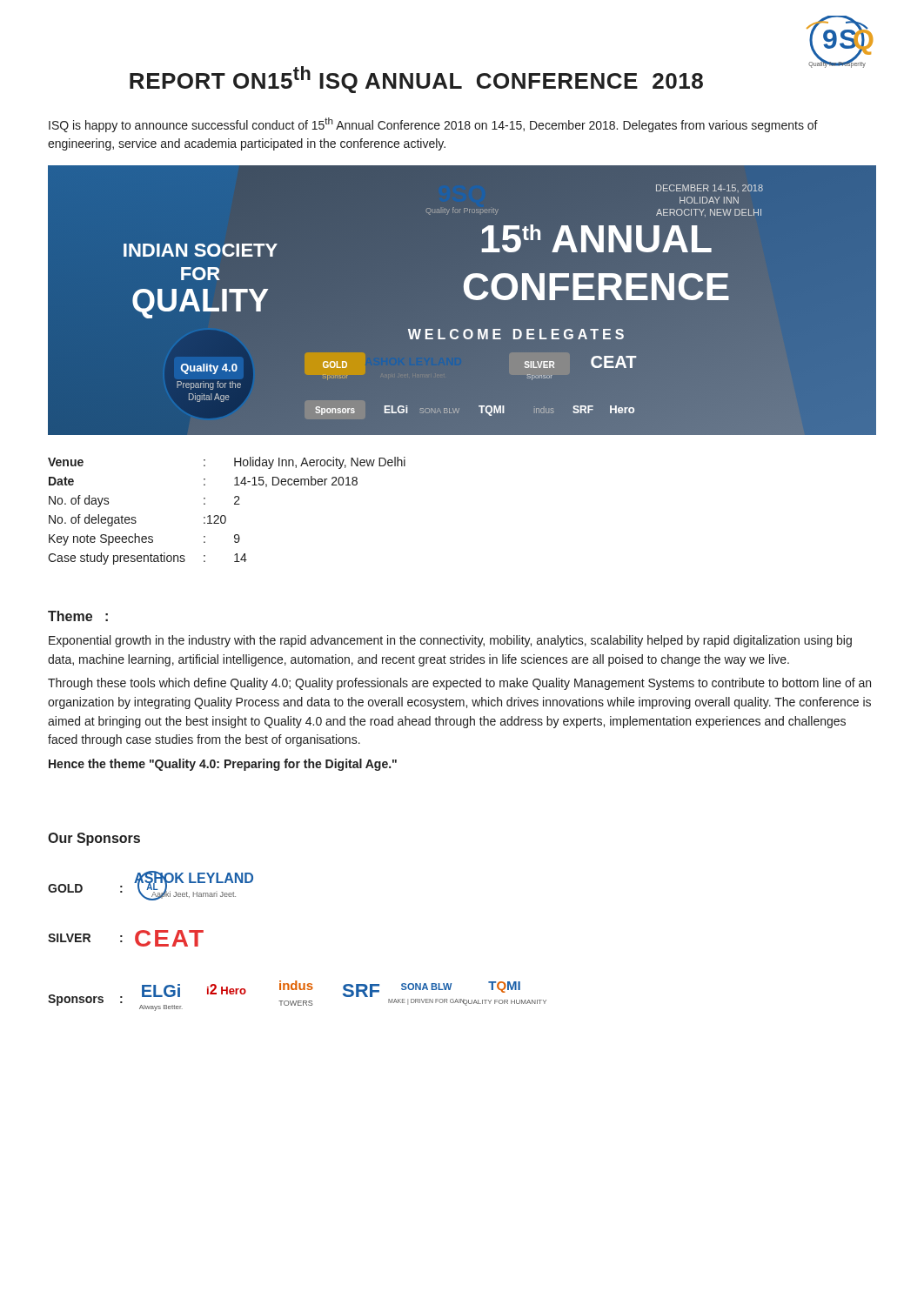Viewport: 924px width, 1305px height.
Task: Locate the title that reads "REPORT ON15th ISQ ANNUAL CONFERENCE 2018"
Action: pyautogui.click(x=416, y=78)
